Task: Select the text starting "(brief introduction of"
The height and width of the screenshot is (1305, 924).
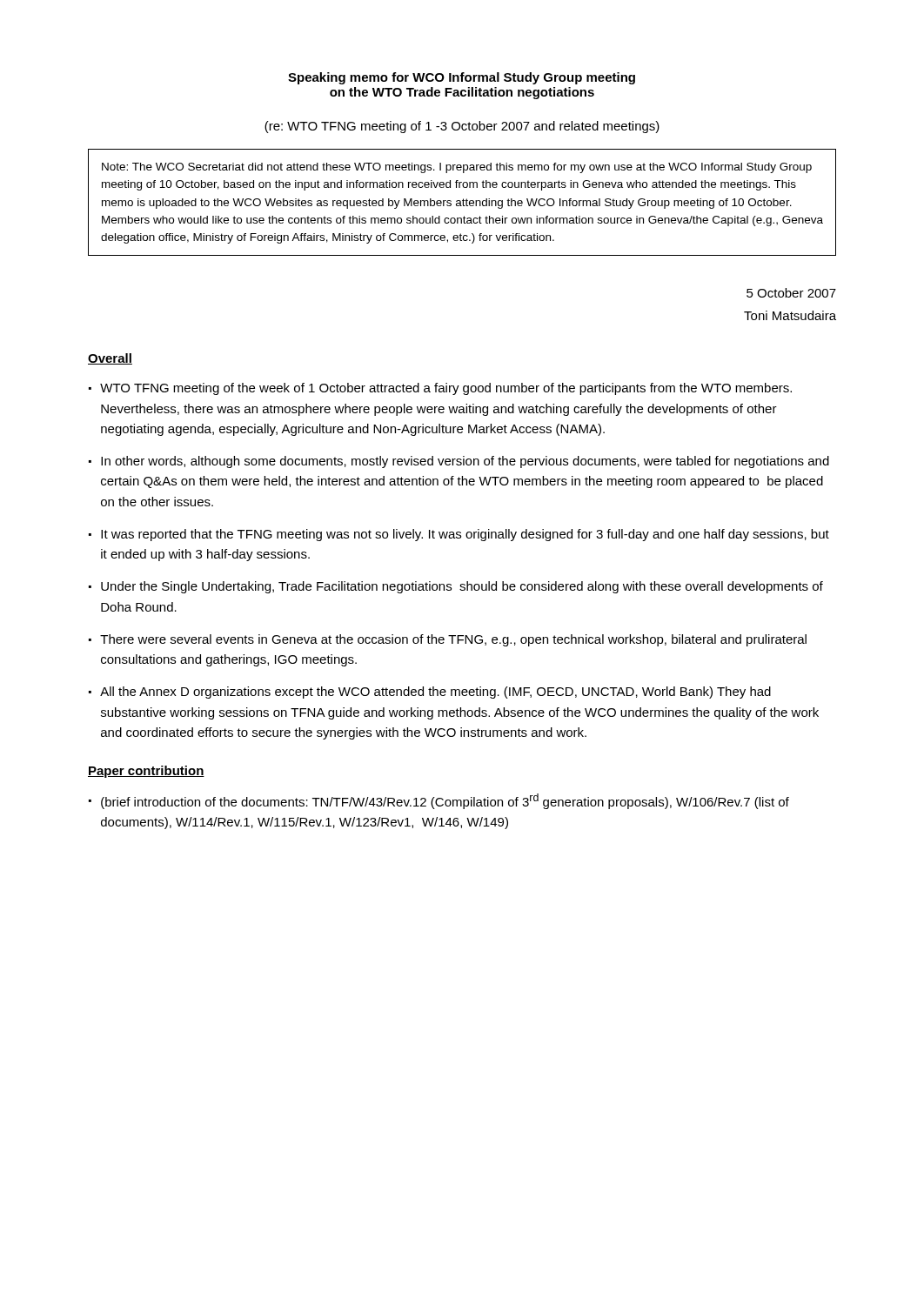Action: [468, 811]
